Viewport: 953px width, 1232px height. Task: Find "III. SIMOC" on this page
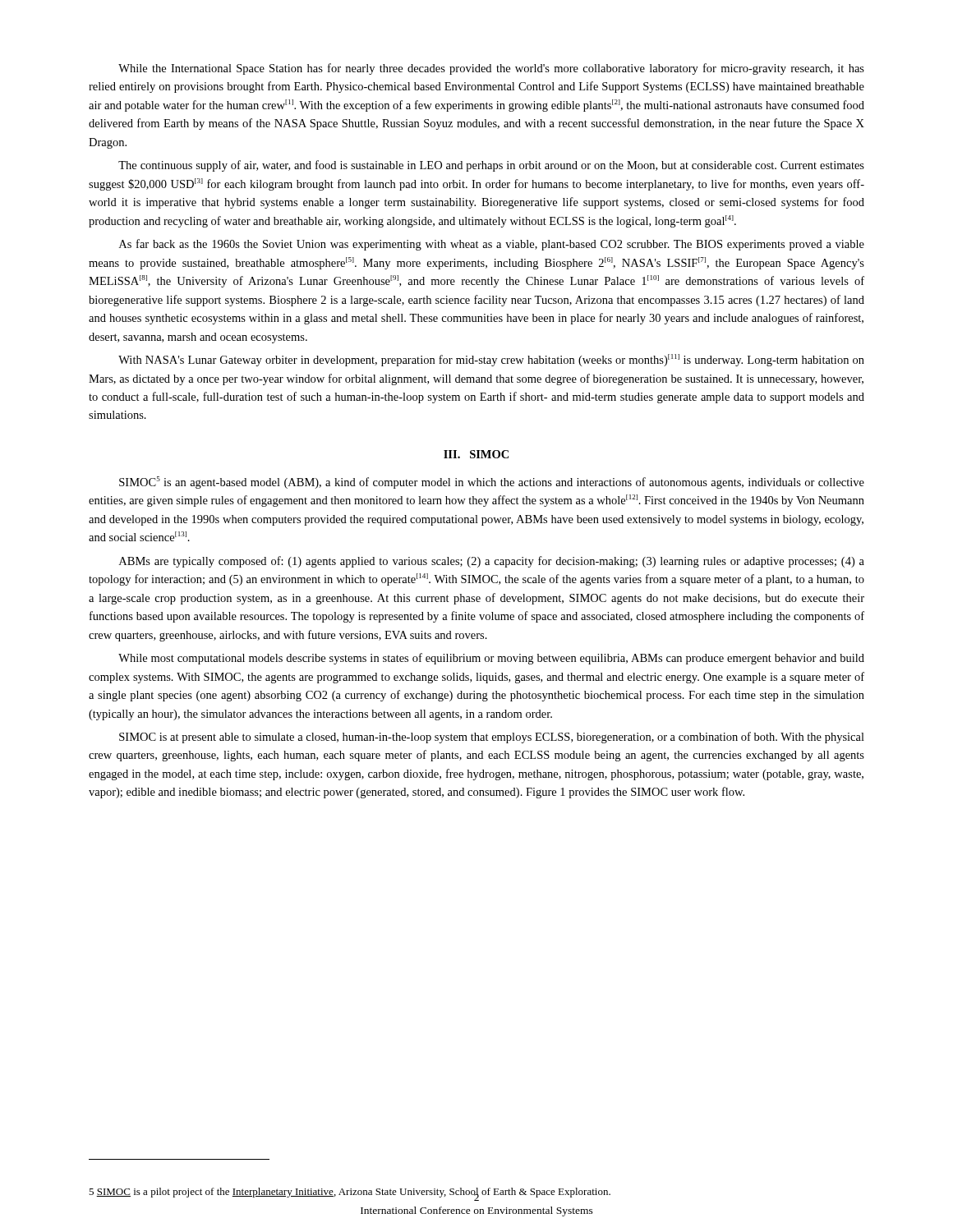pos(476,454)
